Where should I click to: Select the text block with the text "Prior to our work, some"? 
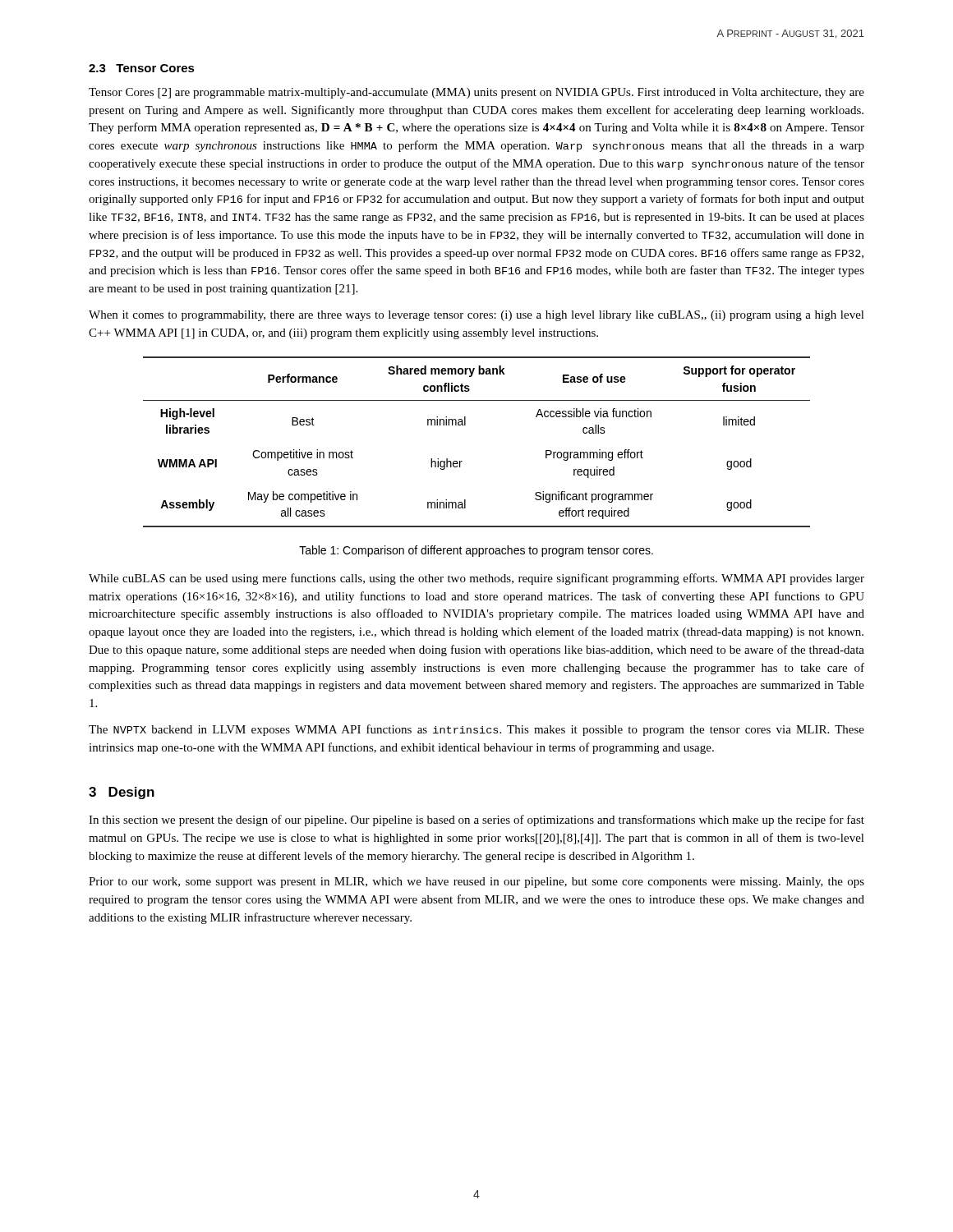pos(476,899)
